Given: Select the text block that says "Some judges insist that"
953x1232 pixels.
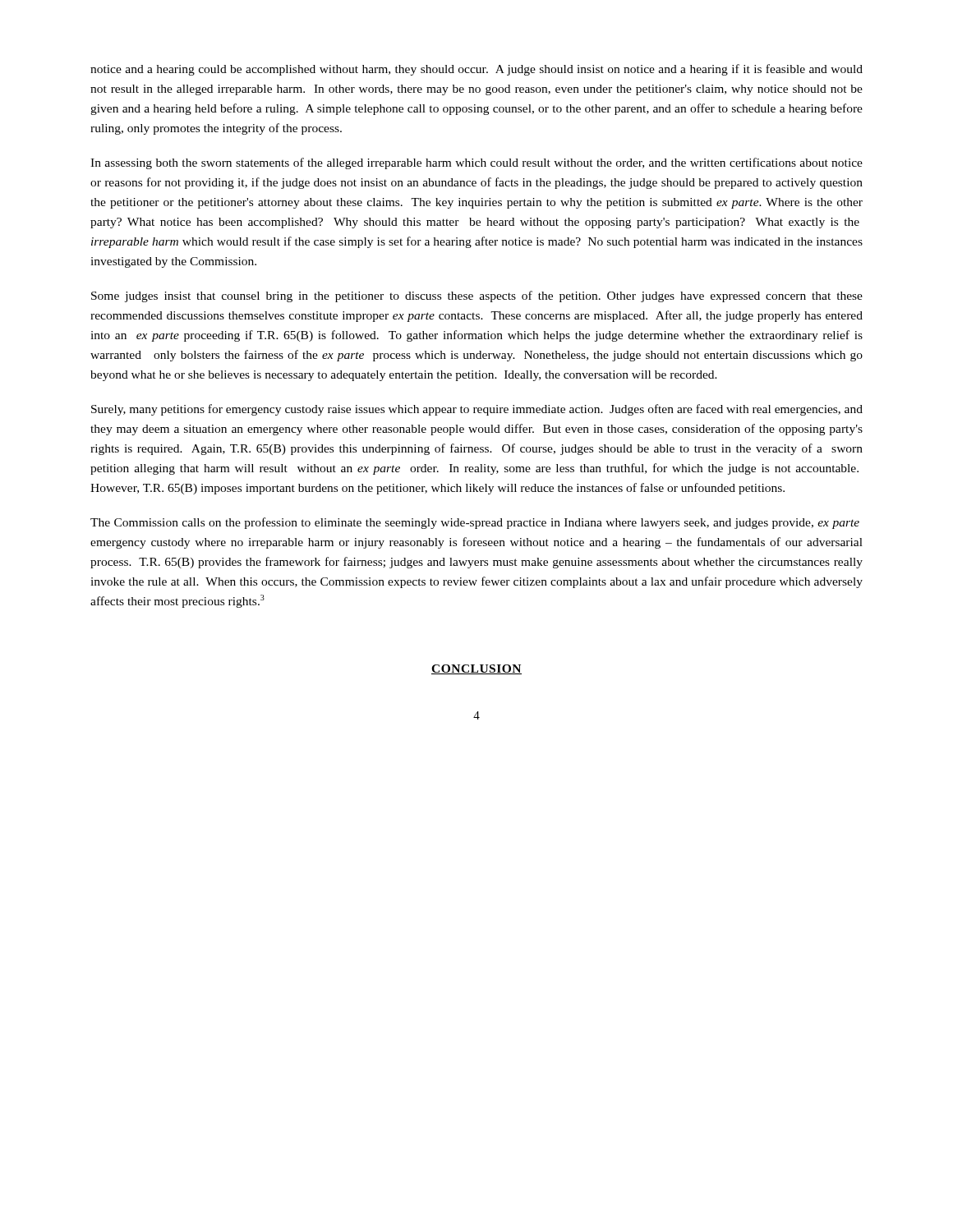Looking at the screenshot, I should coord(476,335).
